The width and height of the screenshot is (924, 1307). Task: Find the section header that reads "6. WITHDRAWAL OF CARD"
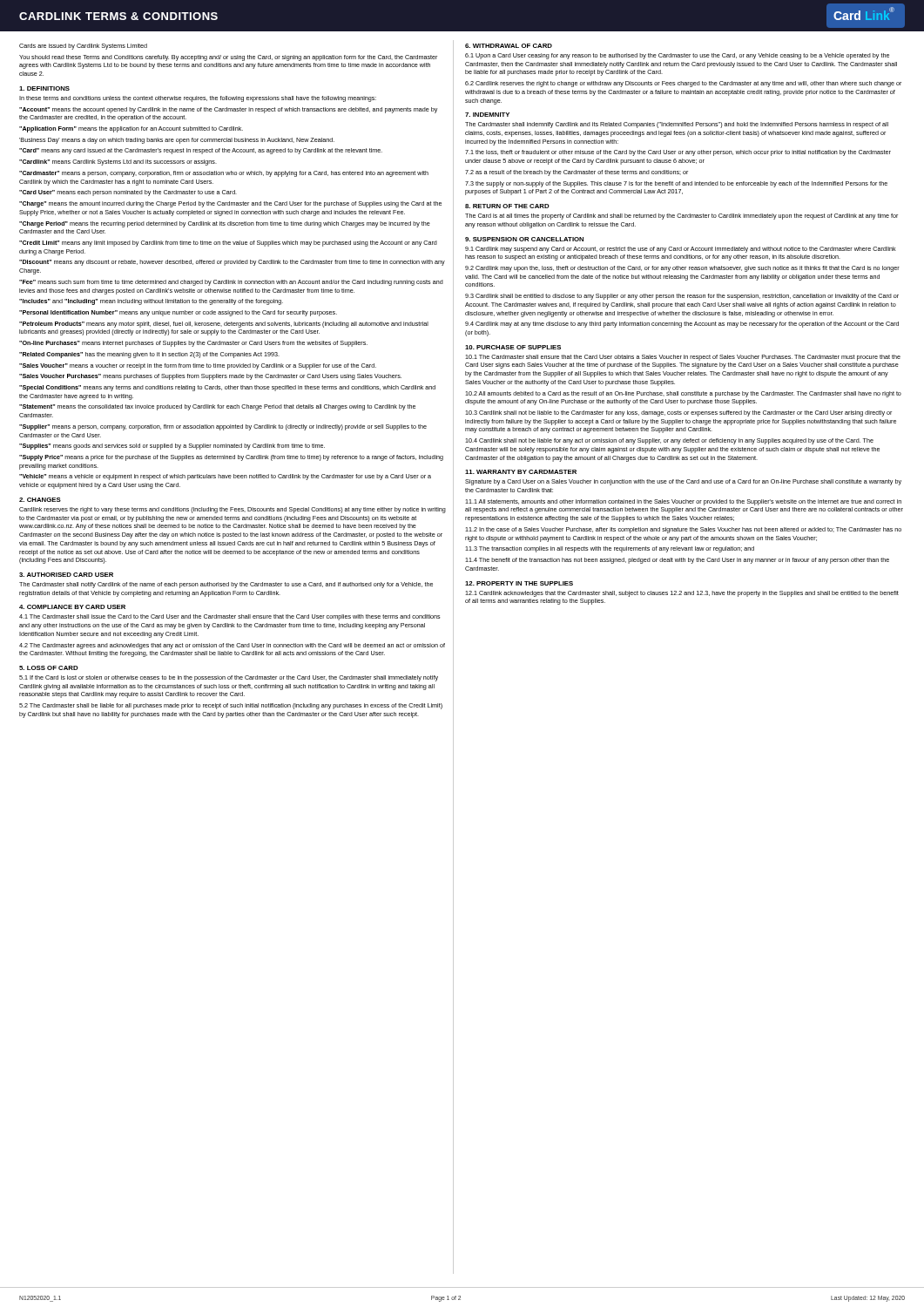tap(509, 46)
